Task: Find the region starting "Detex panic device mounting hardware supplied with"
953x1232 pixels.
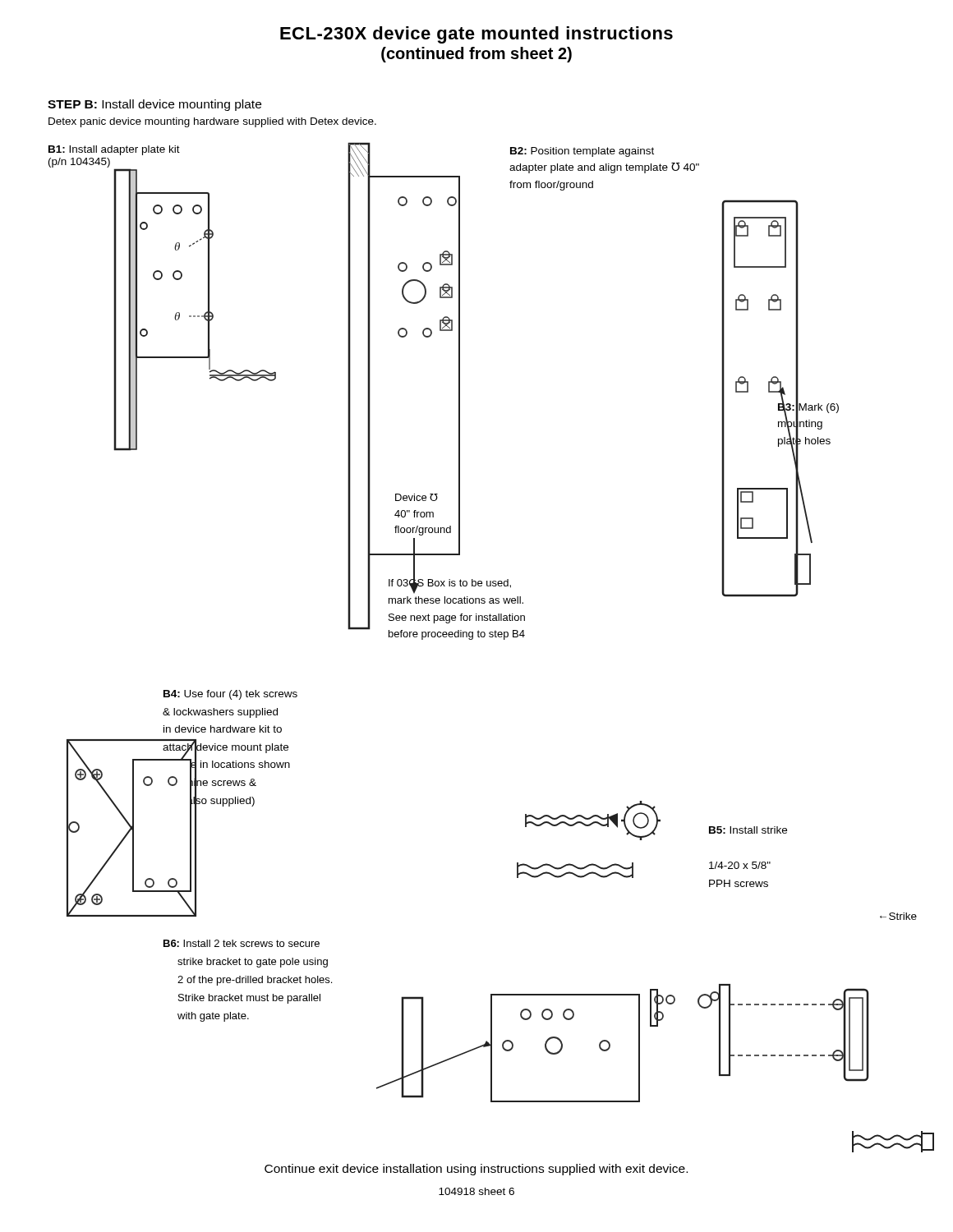Action: (x=212, y=121)
